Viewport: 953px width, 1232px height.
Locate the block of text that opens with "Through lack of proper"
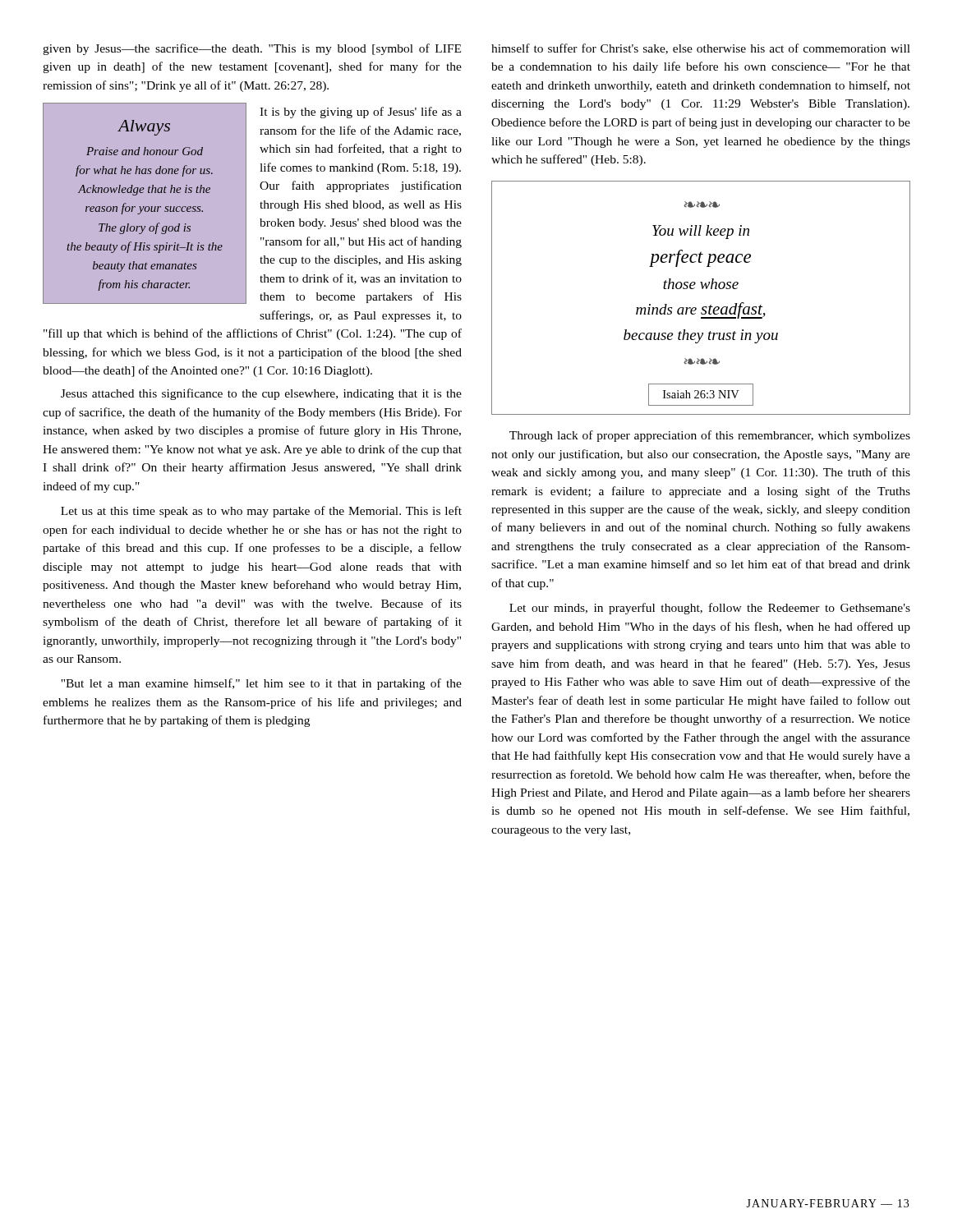[701, 509]
